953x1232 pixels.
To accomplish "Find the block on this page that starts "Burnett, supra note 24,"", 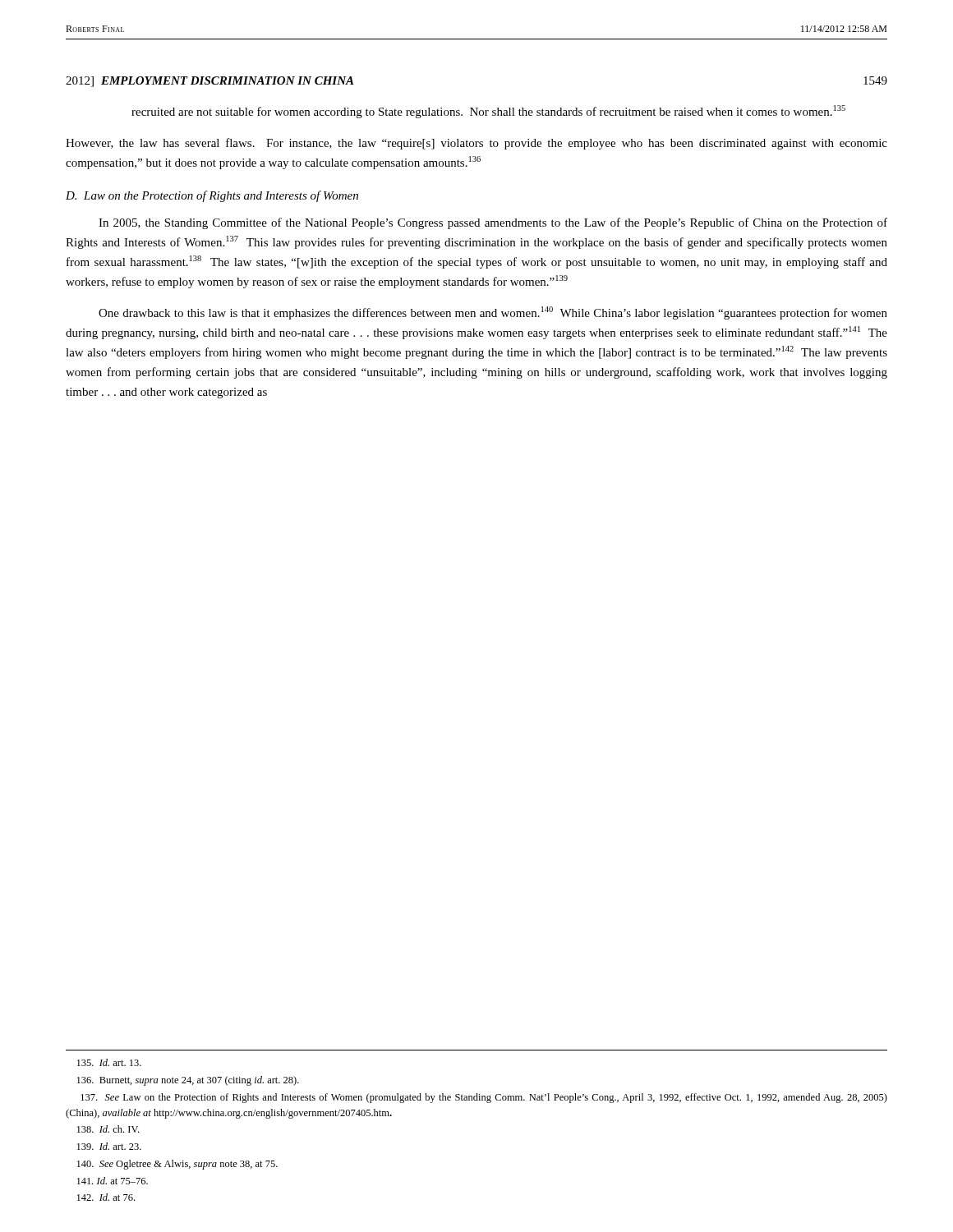I will click(x=183, y=1080).
